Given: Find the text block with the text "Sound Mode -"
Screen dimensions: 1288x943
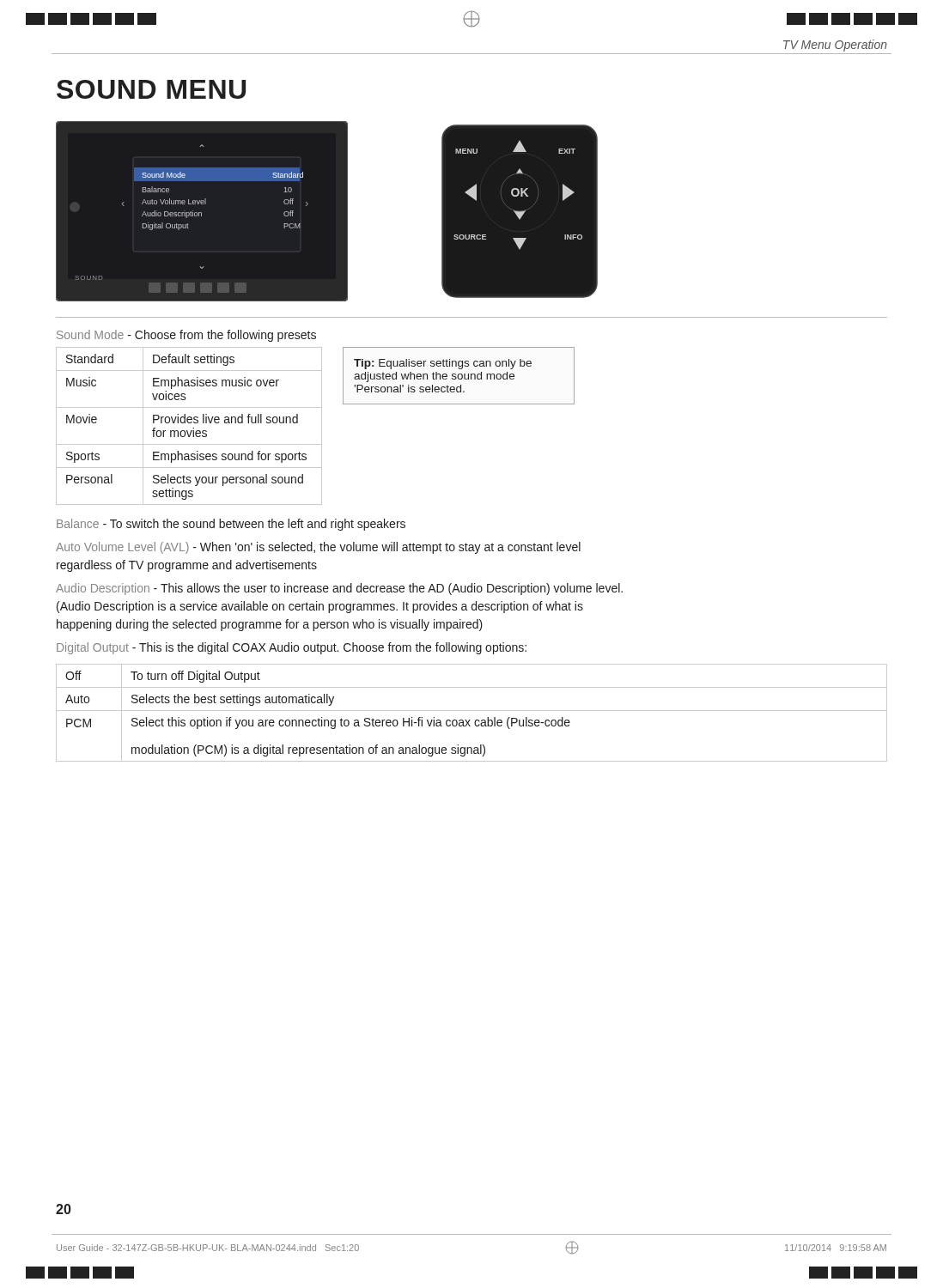Looking at the screenshot, I should click(186, 335).
